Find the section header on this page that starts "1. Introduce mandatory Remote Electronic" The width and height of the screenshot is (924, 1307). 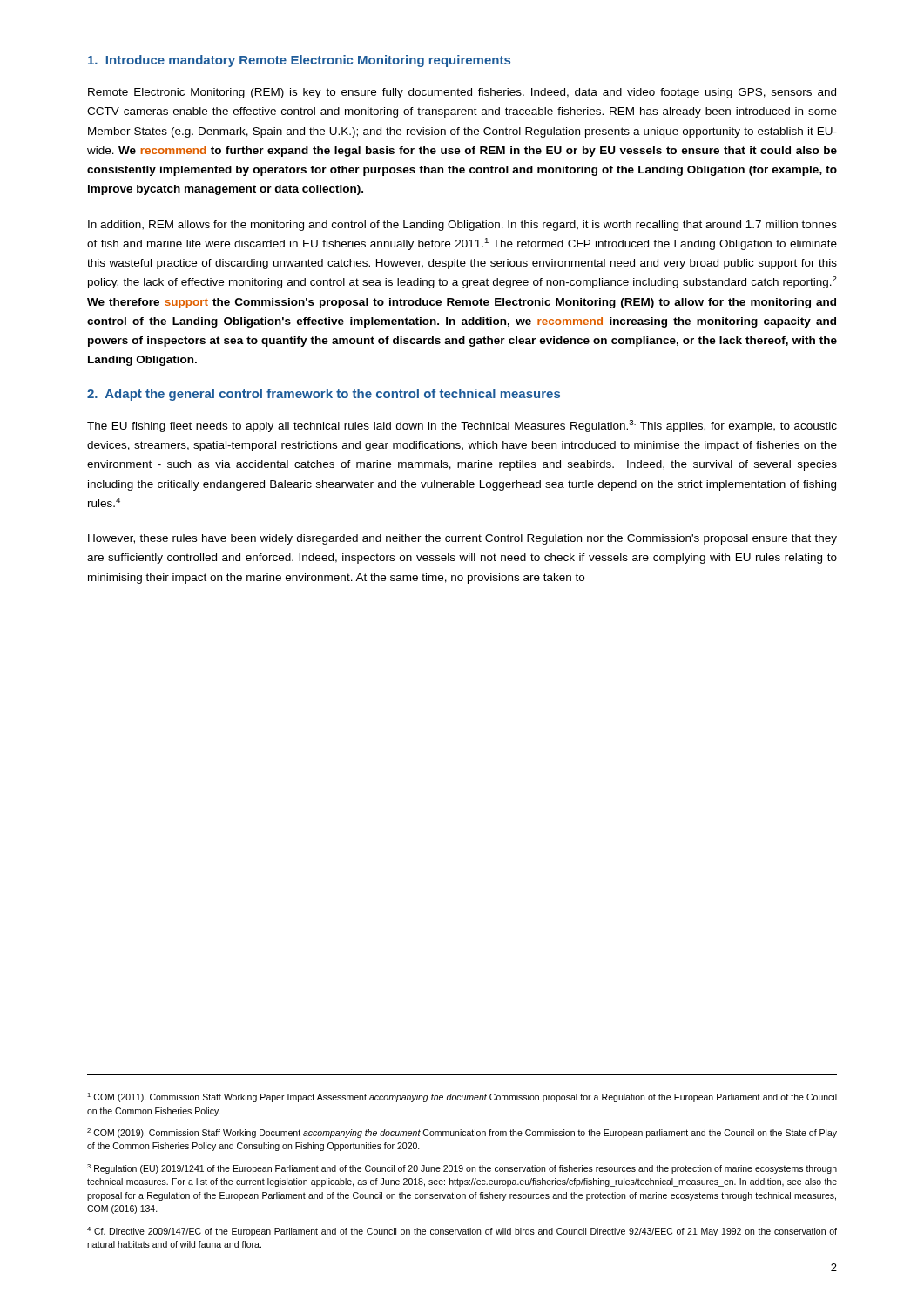tap(462, 60)
